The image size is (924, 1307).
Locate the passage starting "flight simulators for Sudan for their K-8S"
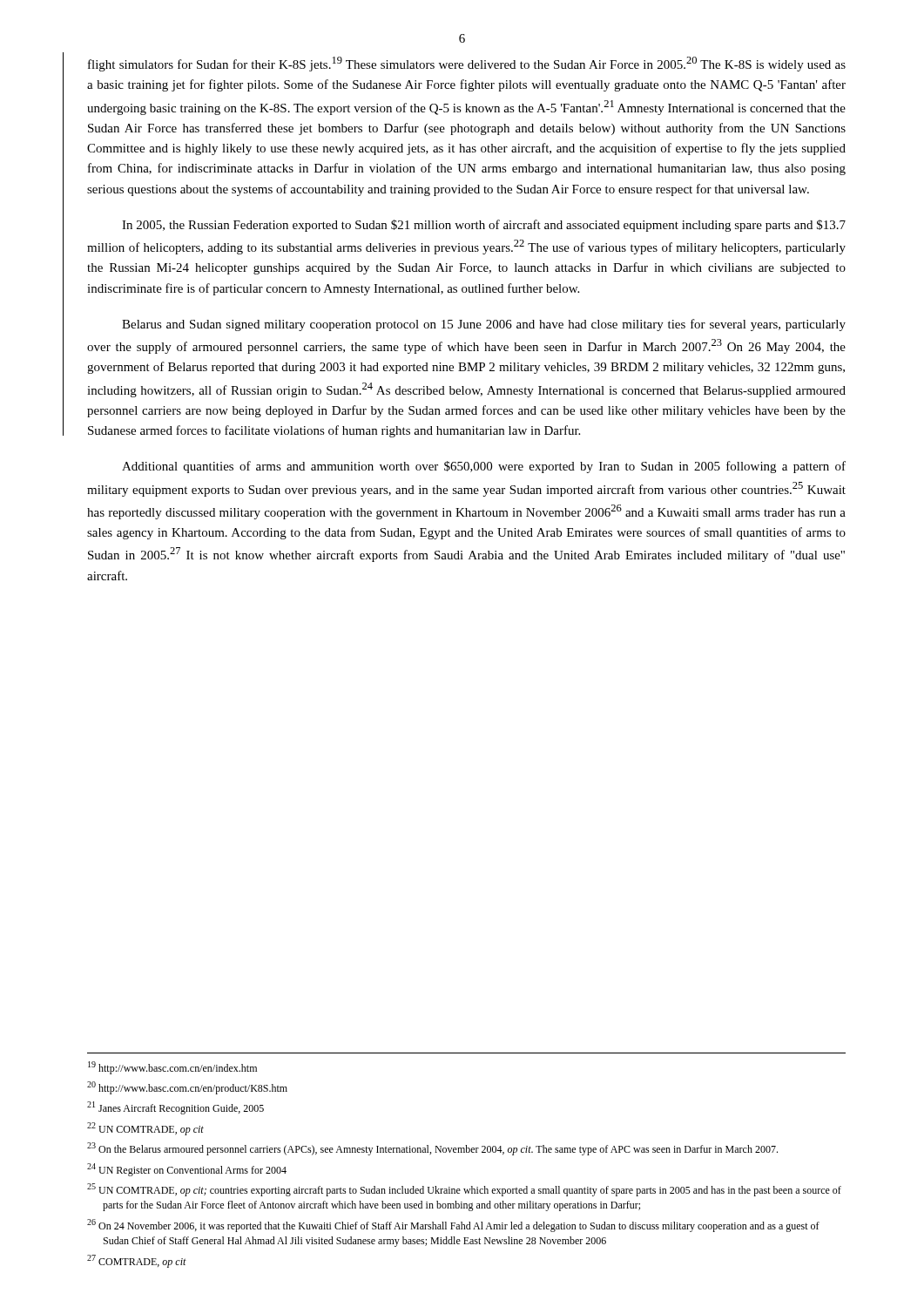tap(466, 319)
